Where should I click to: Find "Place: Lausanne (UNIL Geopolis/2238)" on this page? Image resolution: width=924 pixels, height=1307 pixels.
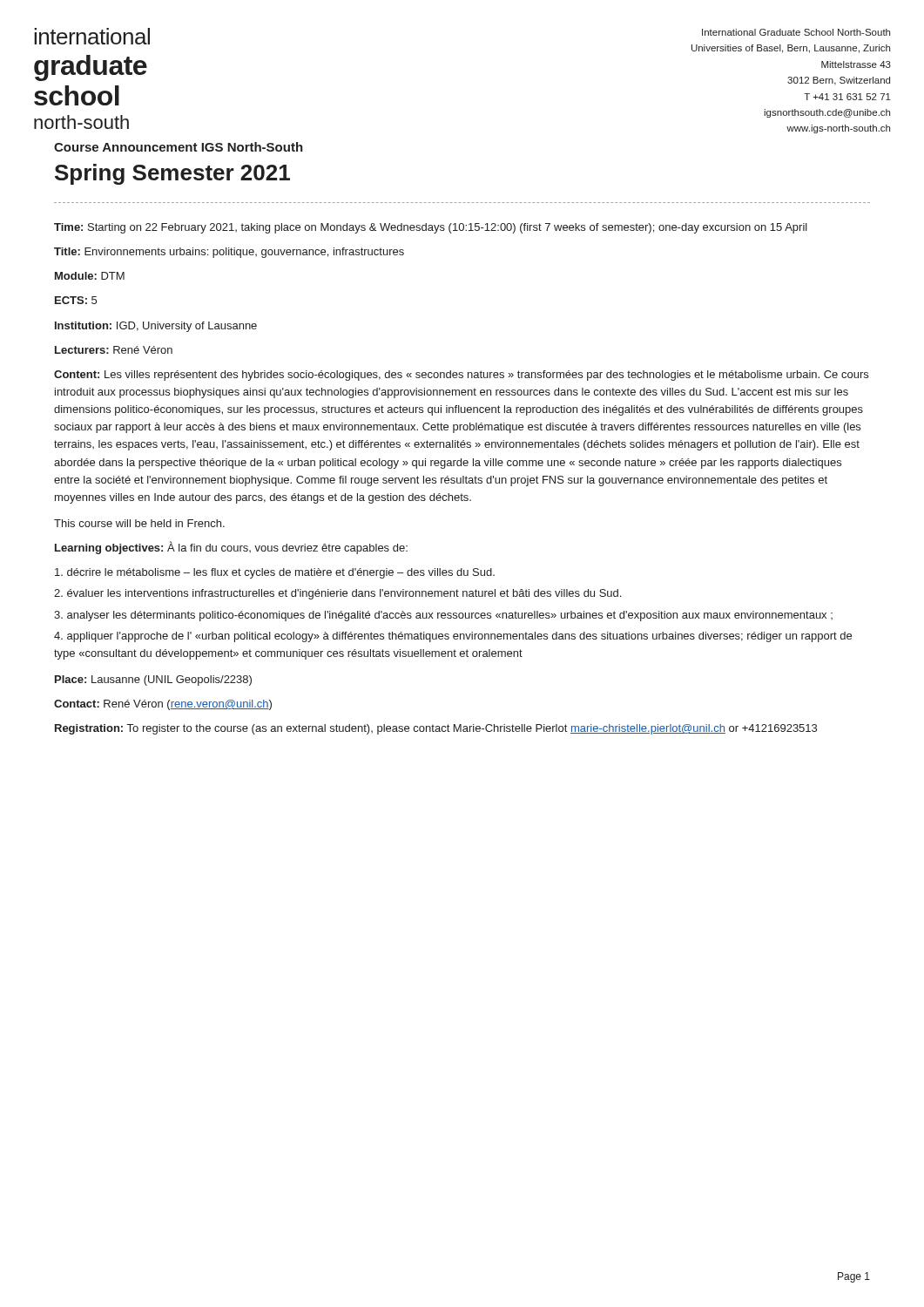(153, 679)
